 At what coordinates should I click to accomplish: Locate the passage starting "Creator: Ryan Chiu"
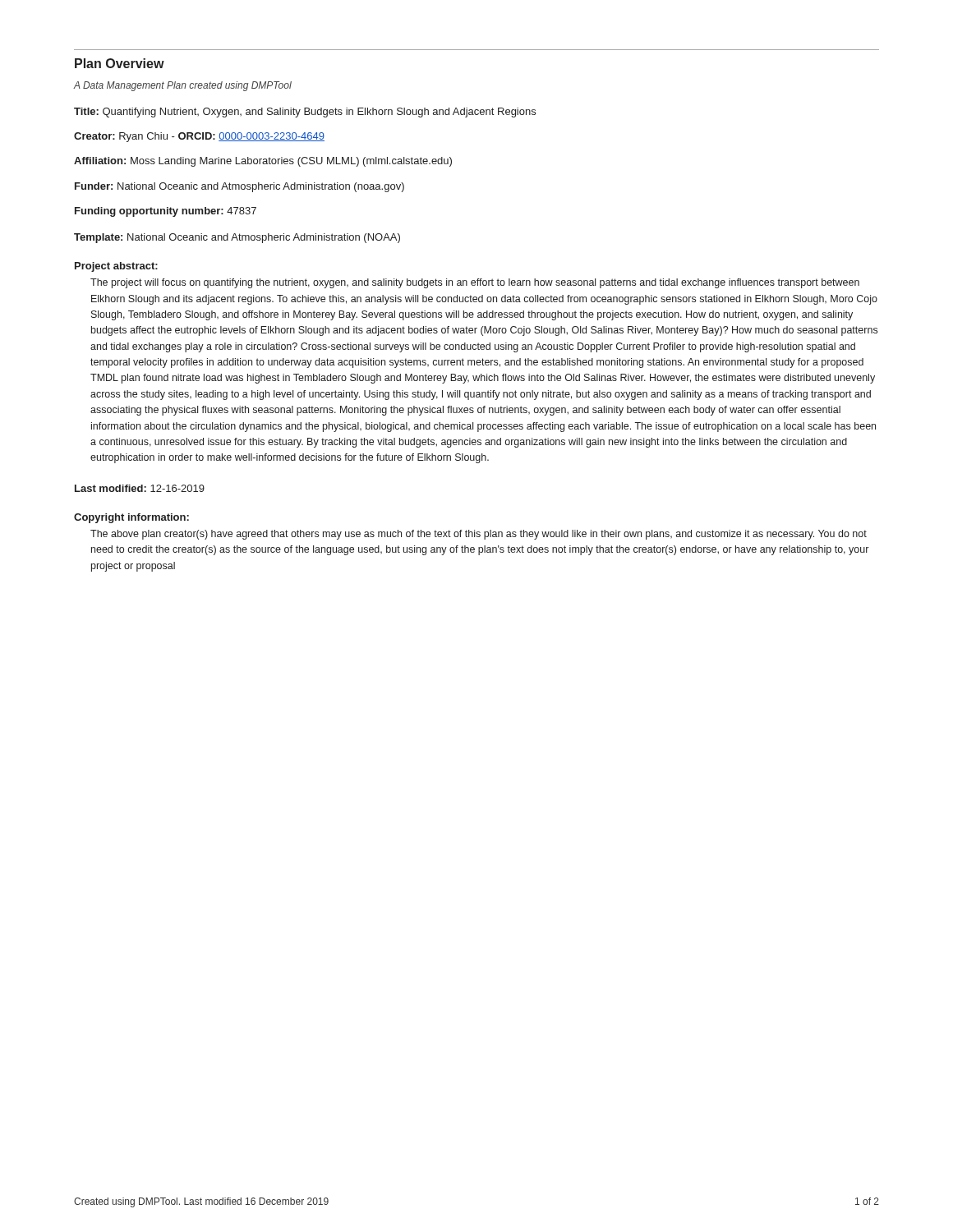199,136
